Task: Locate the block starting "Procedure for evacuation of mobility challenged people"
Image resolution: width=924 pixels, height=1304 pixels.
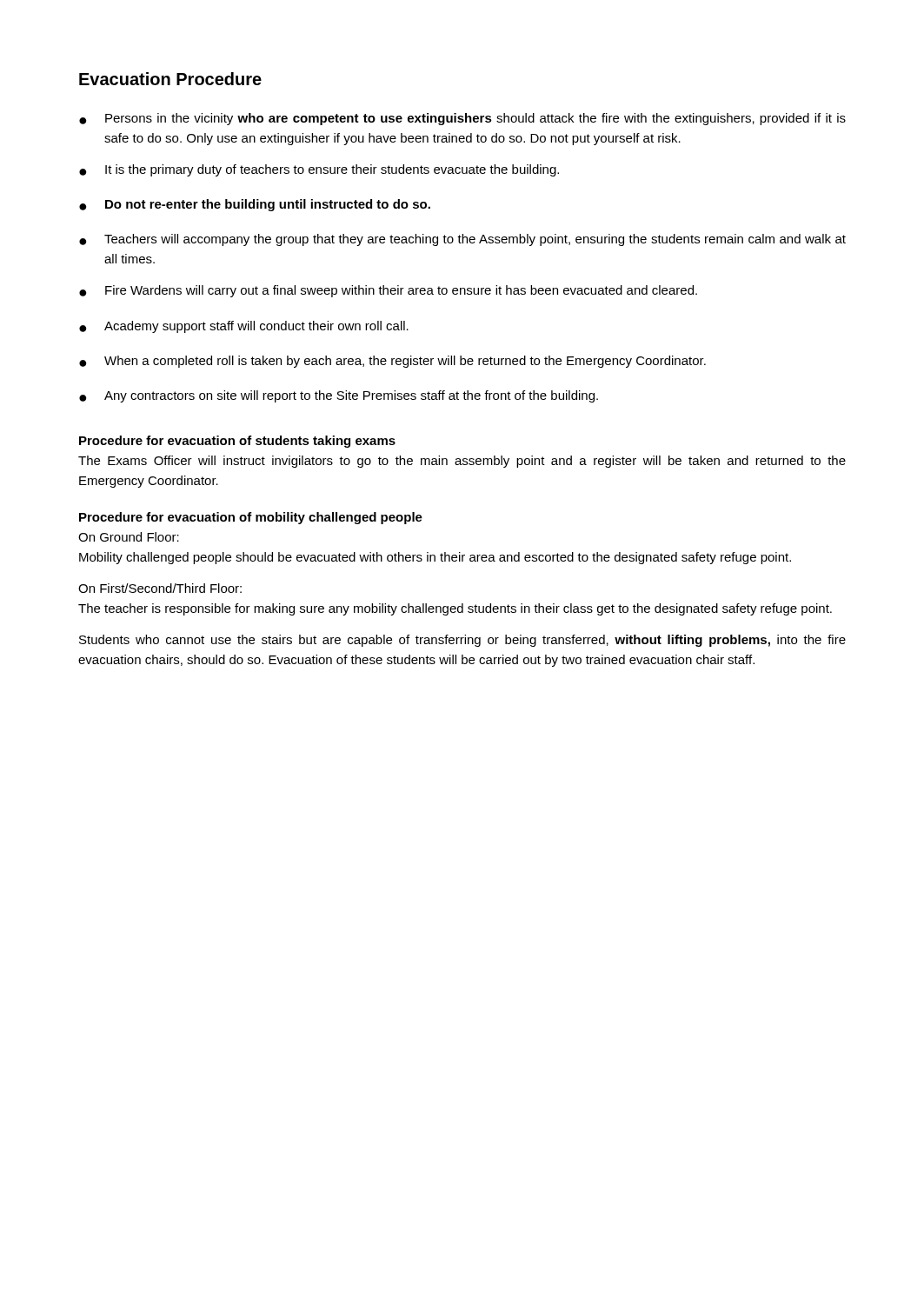Action: click(250, 517)
